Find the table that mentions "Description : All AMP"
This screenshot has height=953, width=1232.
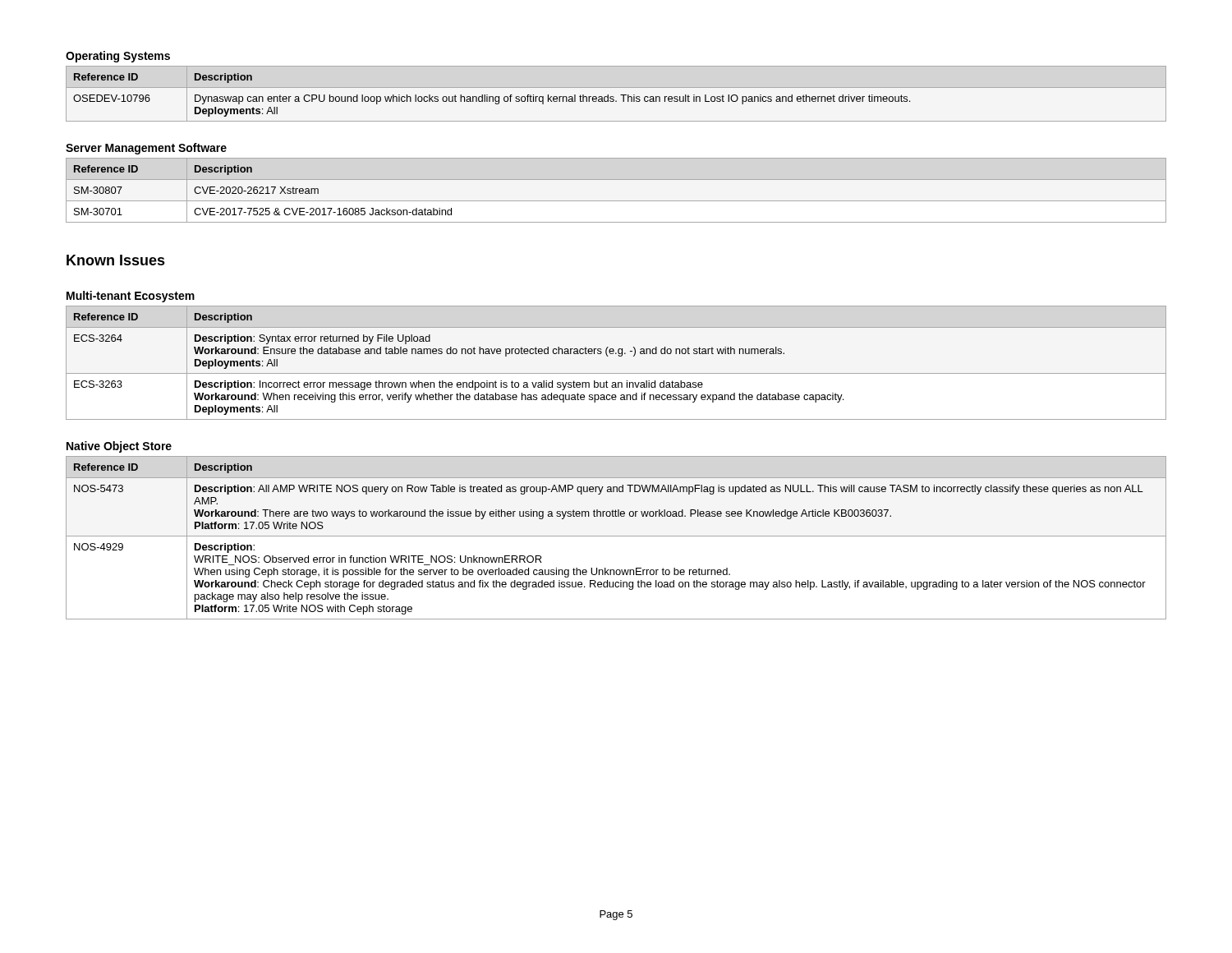[616, 538]
